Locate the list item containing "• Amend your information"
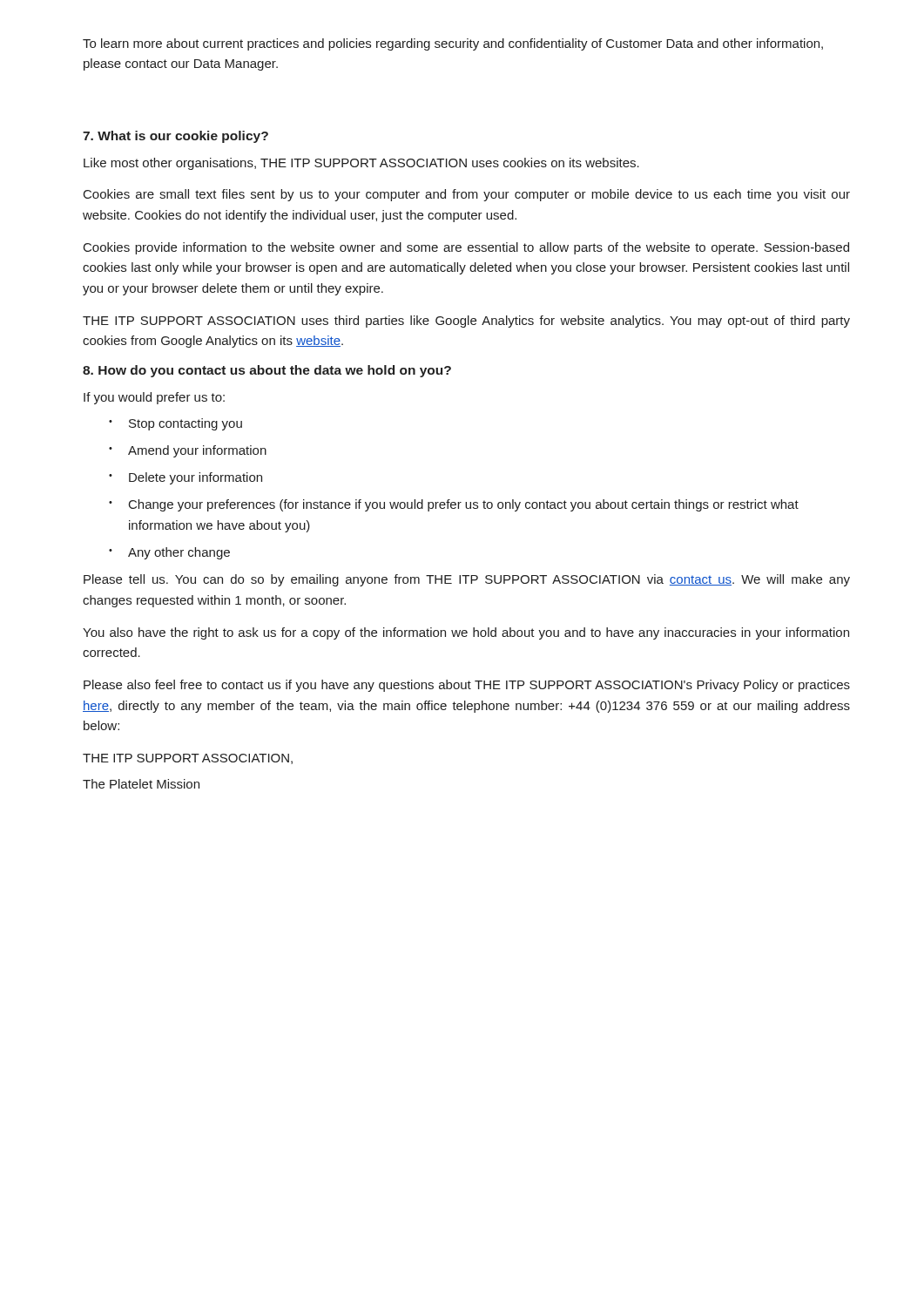 point(188,451)
